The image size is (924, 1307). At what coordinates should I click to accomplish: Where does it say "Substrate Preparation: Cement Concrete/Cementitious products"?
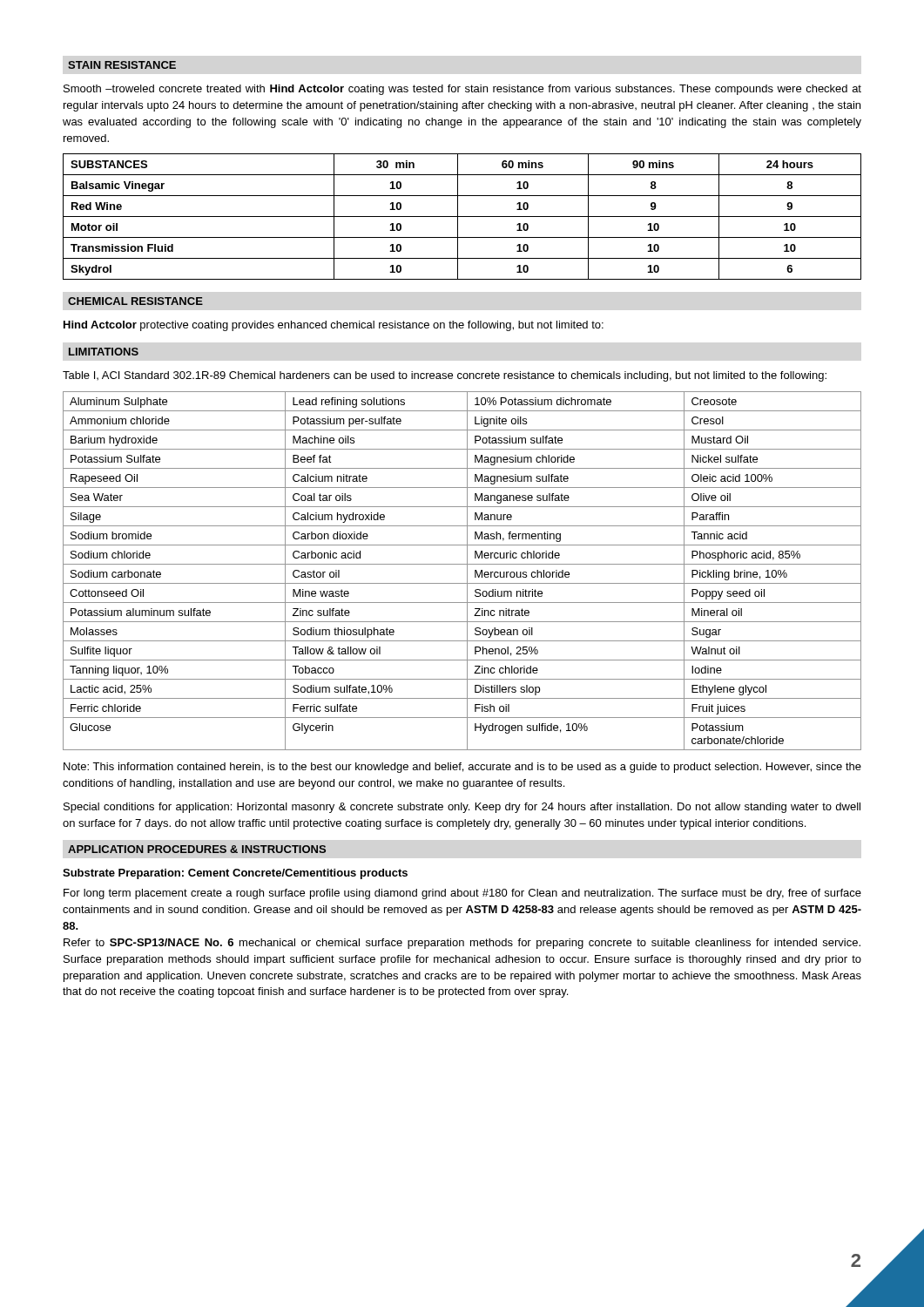coord(235,874)
